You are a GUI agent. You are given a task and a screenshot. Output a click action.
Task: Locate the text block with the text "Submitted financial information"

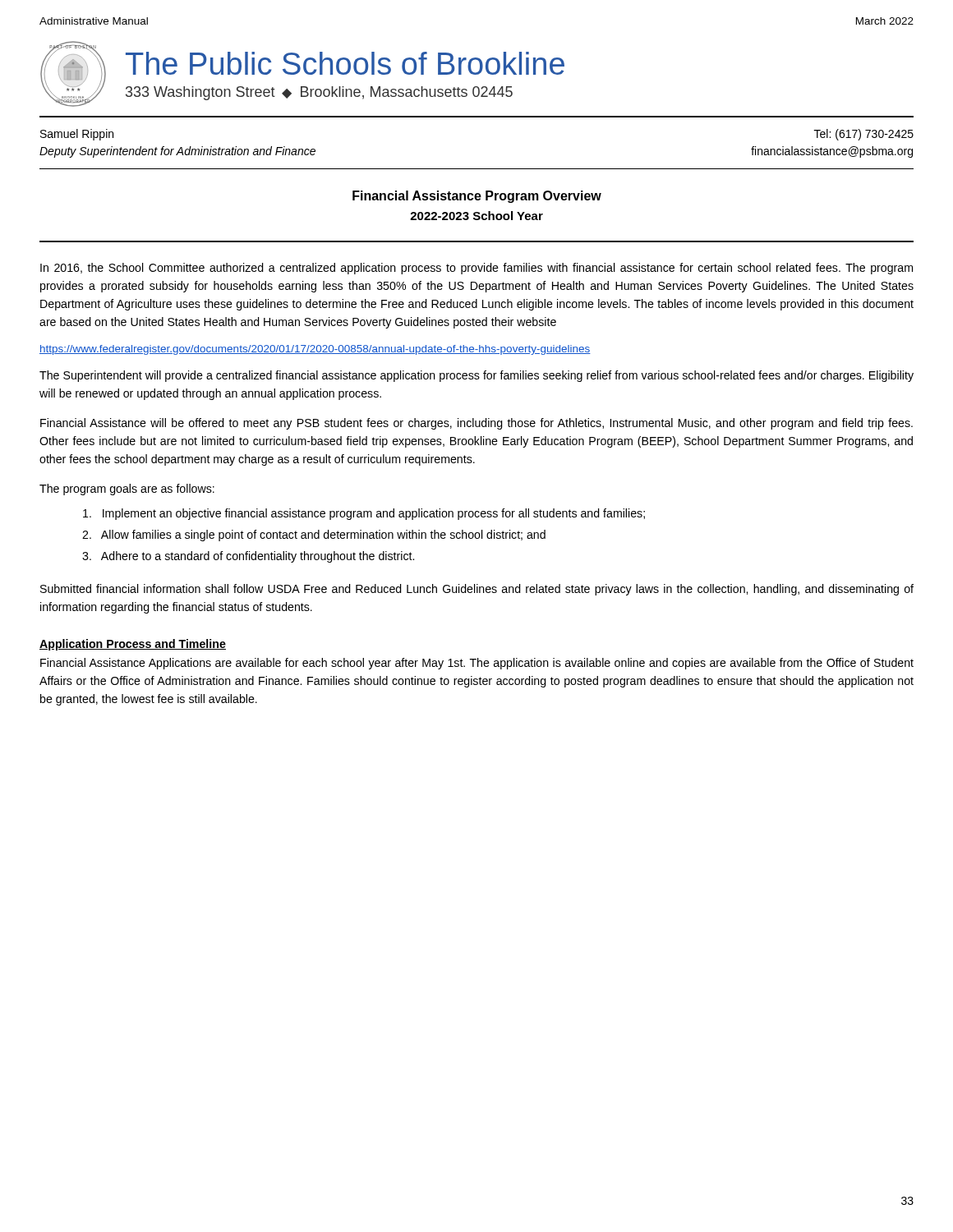pyautogui.click(x=476, y=598)
